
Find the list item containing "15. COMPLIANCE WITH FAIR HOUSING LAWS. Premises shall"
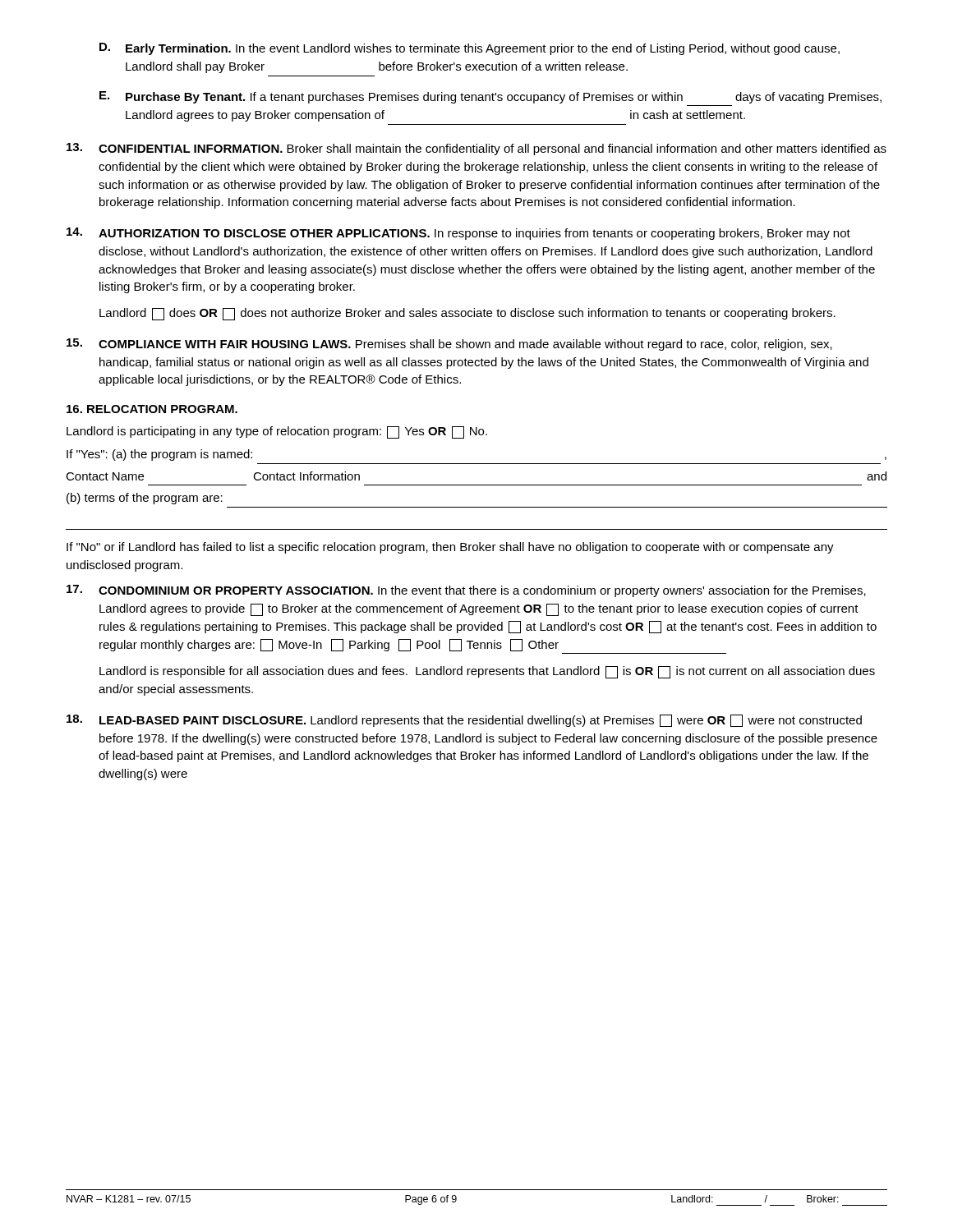476,362
